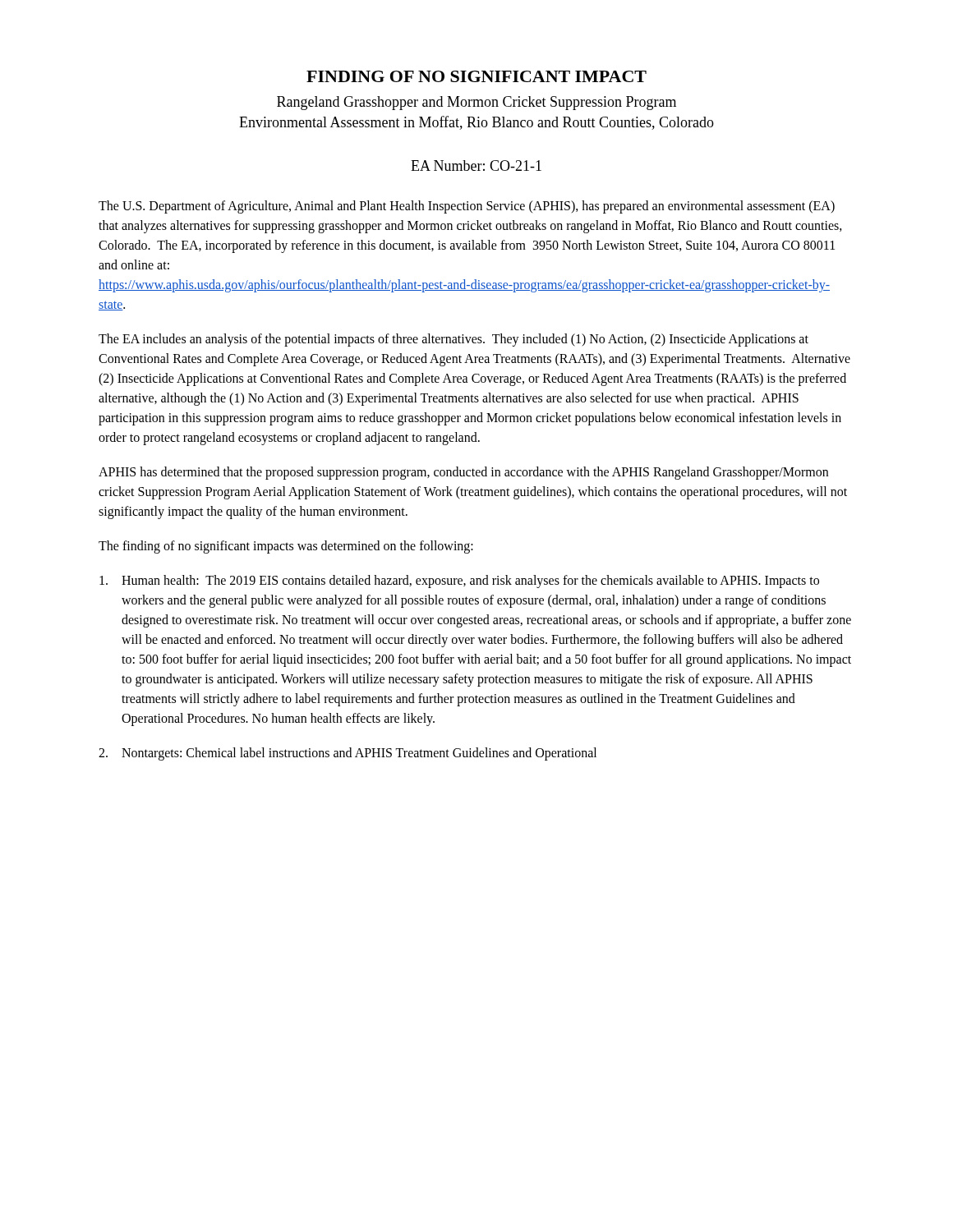953x1232 pixels.
Task: Click the section header
Action: [476, 166]
